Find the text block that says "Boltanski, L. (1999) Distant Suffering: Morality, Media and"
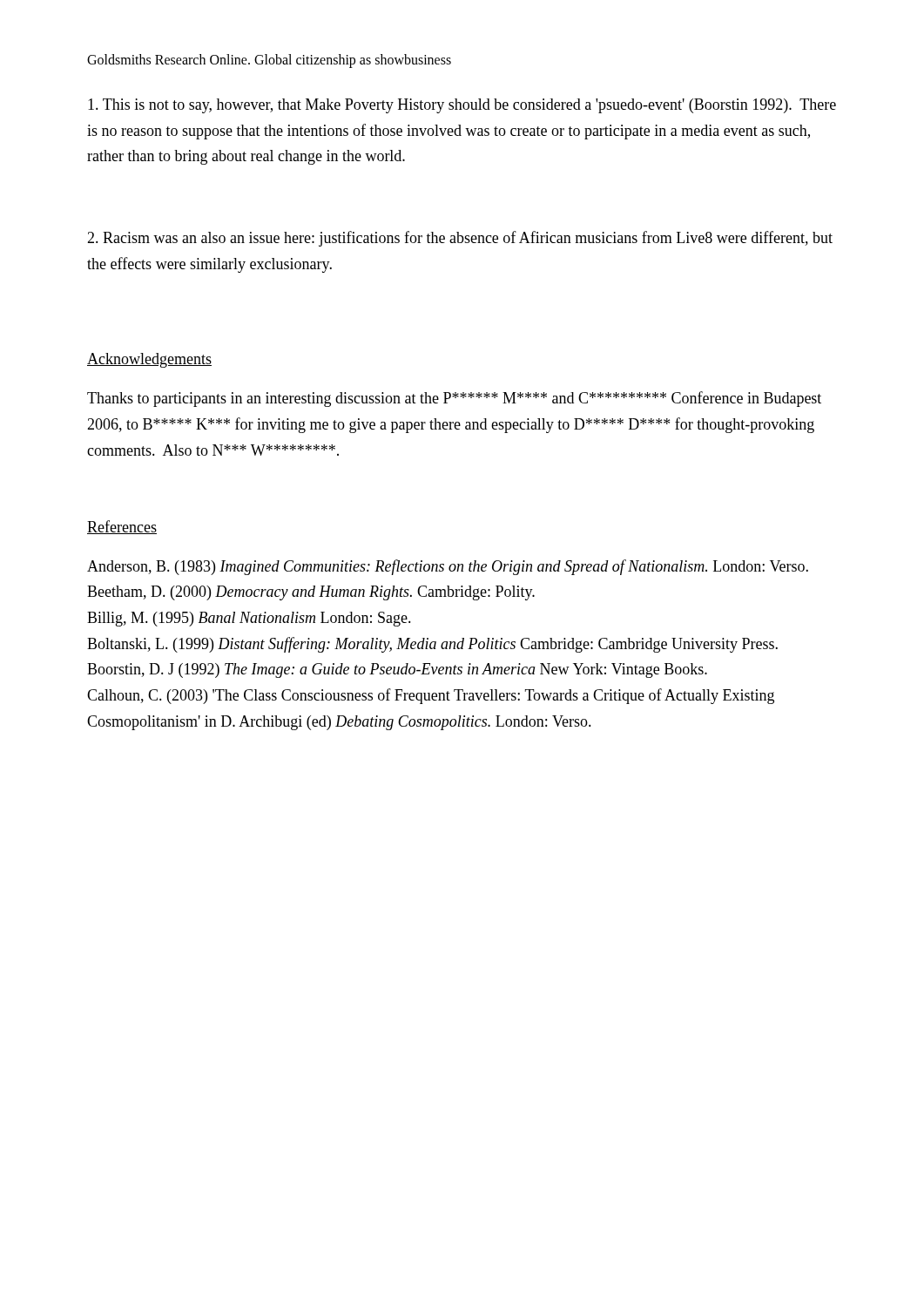Image resolution: width=924 pixels, height=1307 pixels. coord(433,644)
